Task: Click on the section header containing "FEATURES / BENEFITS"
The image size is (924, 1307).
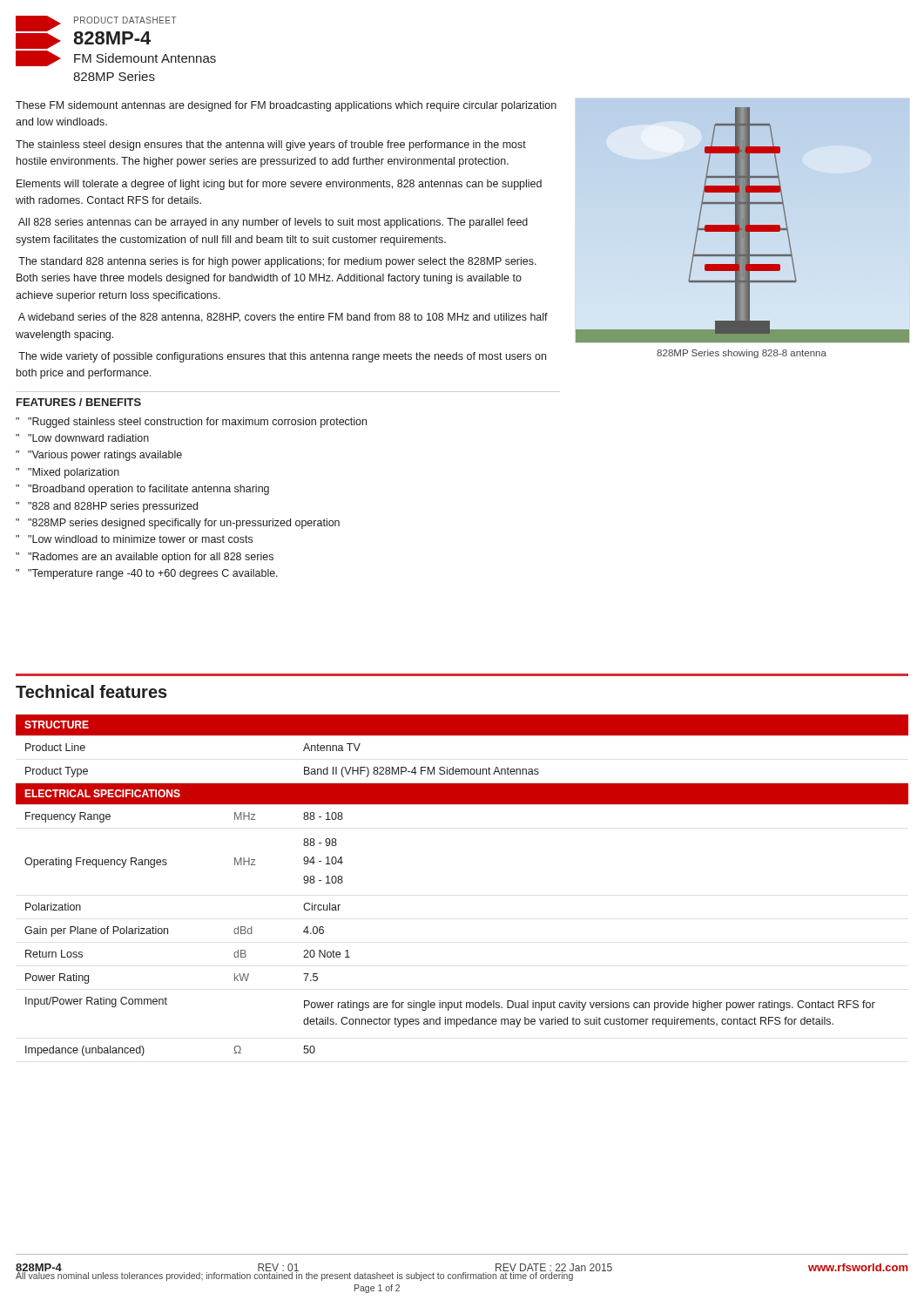Action: [x=78, y=402]
